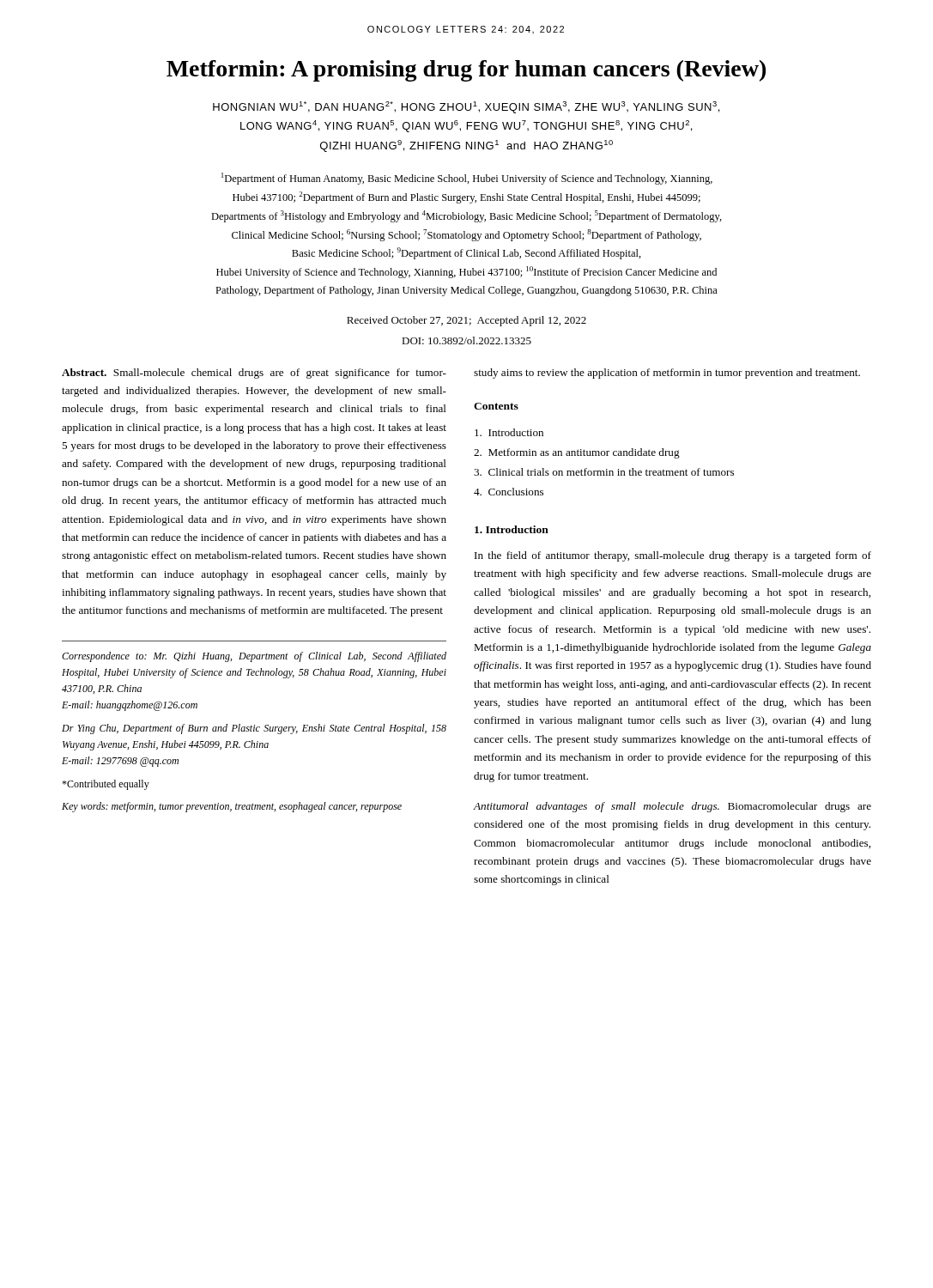Find the text block with the text "Abstract. Small-molecule chemical drugs are of great"
The height and width of the screenshot is (1288, 933).
click(x=254, y=491)
